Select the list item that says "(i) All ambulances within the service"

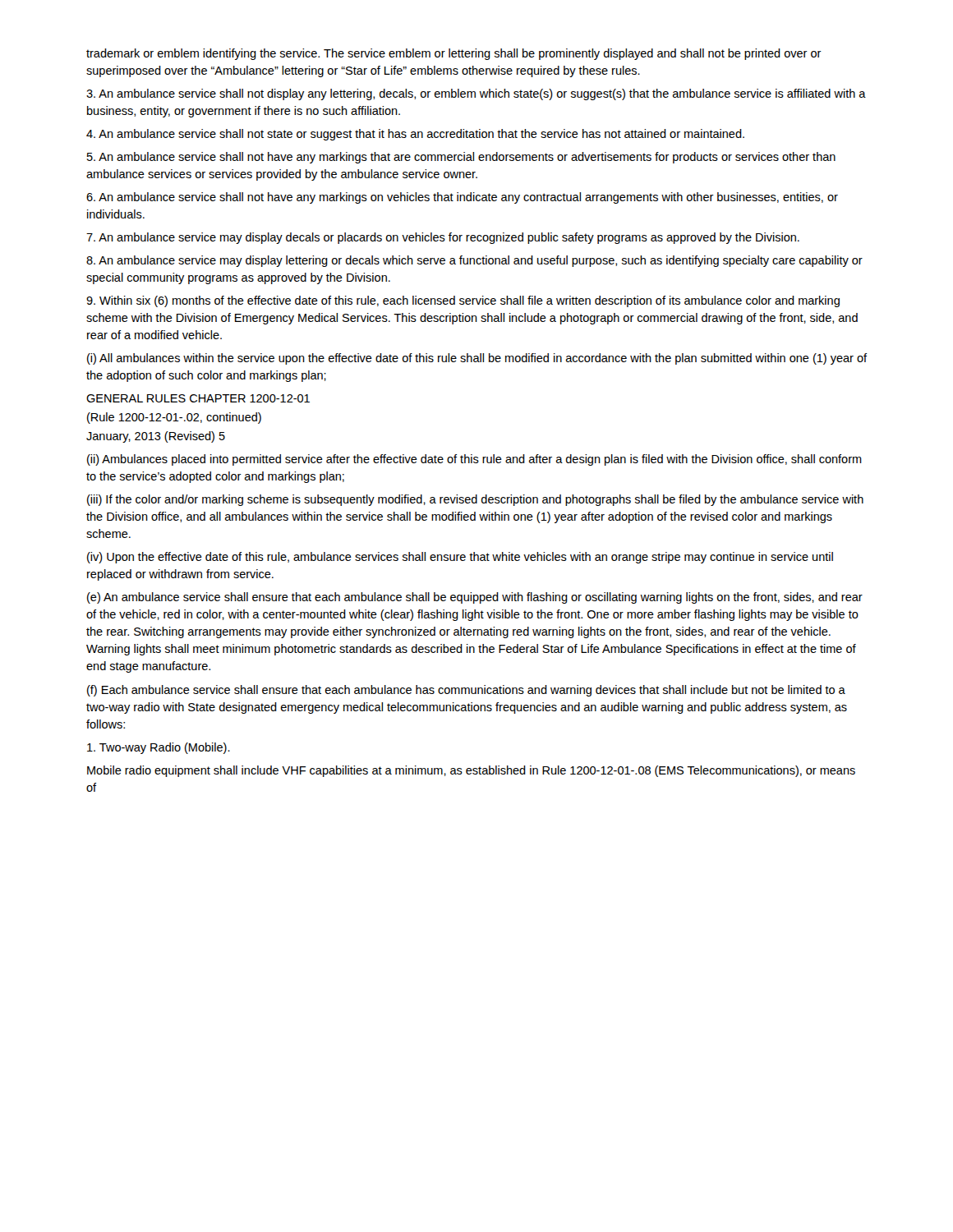click(x=476, y=367)
